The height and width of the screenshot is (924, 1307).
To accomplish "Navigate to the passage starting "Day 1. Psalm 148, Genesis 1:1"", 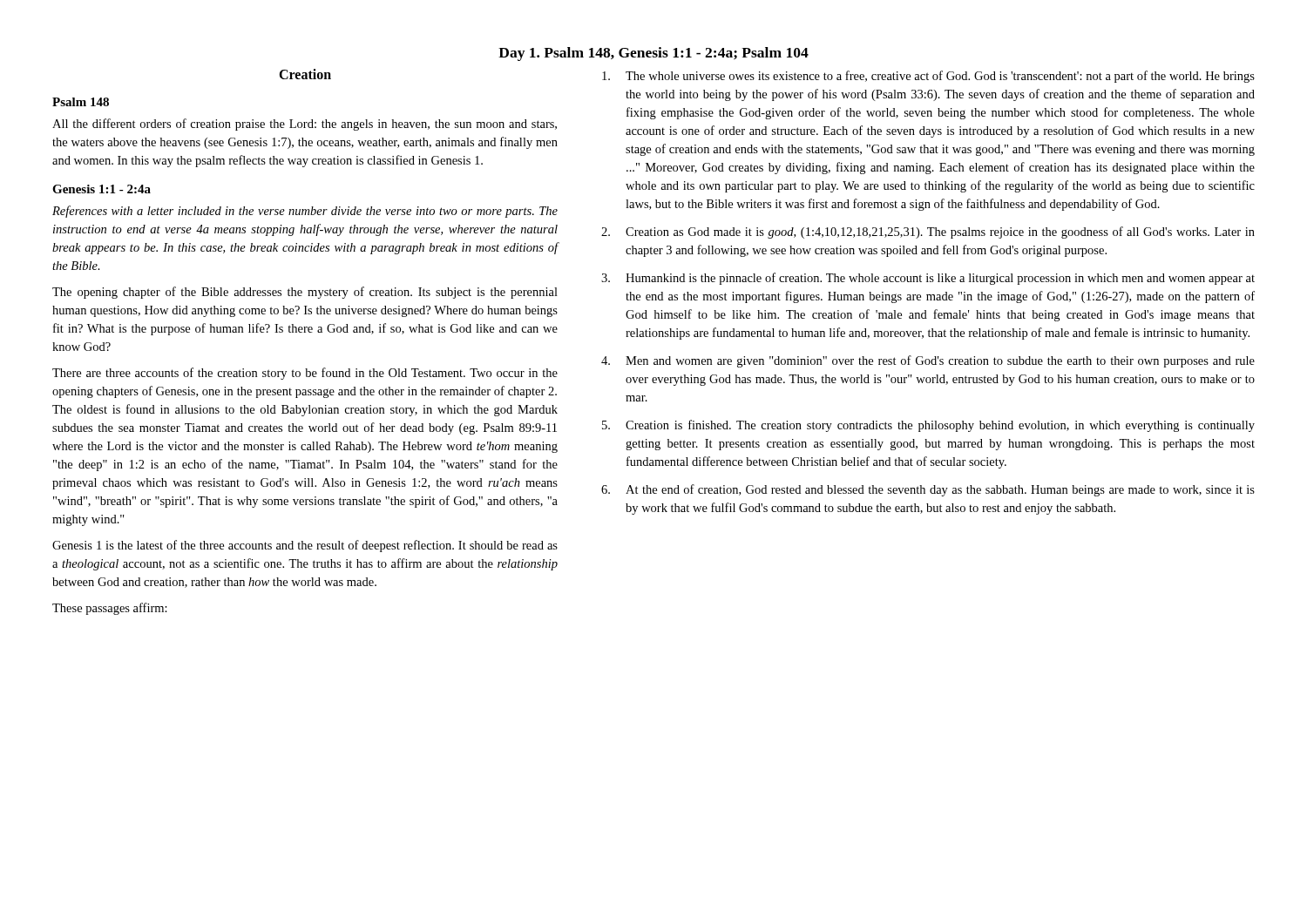I will pyautogui.click(x=654, y=52).
